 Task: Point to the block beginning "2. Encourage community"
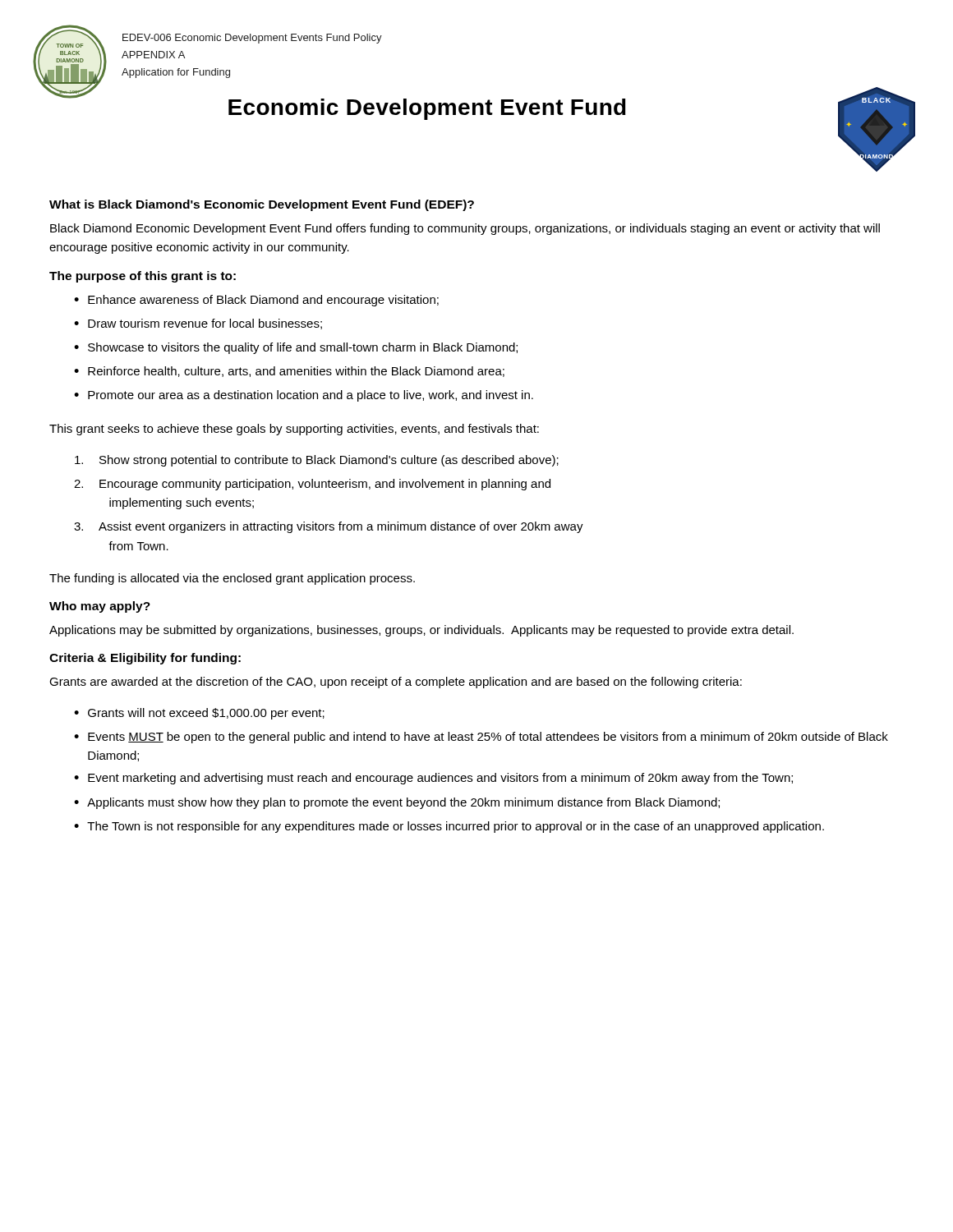tap(313, 493)
